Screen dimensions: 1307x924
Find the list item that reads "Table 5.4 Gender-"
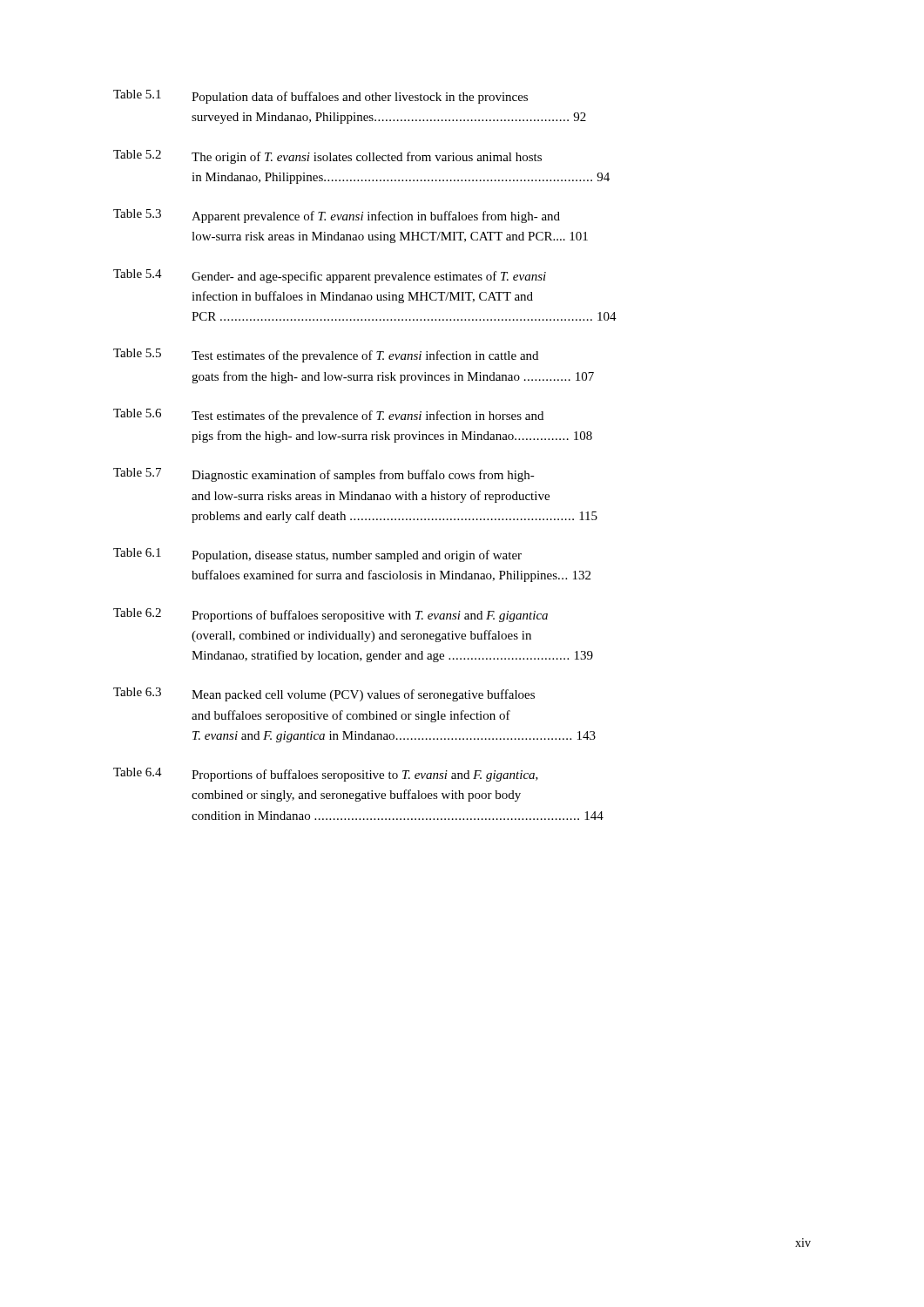pos(462,297)
